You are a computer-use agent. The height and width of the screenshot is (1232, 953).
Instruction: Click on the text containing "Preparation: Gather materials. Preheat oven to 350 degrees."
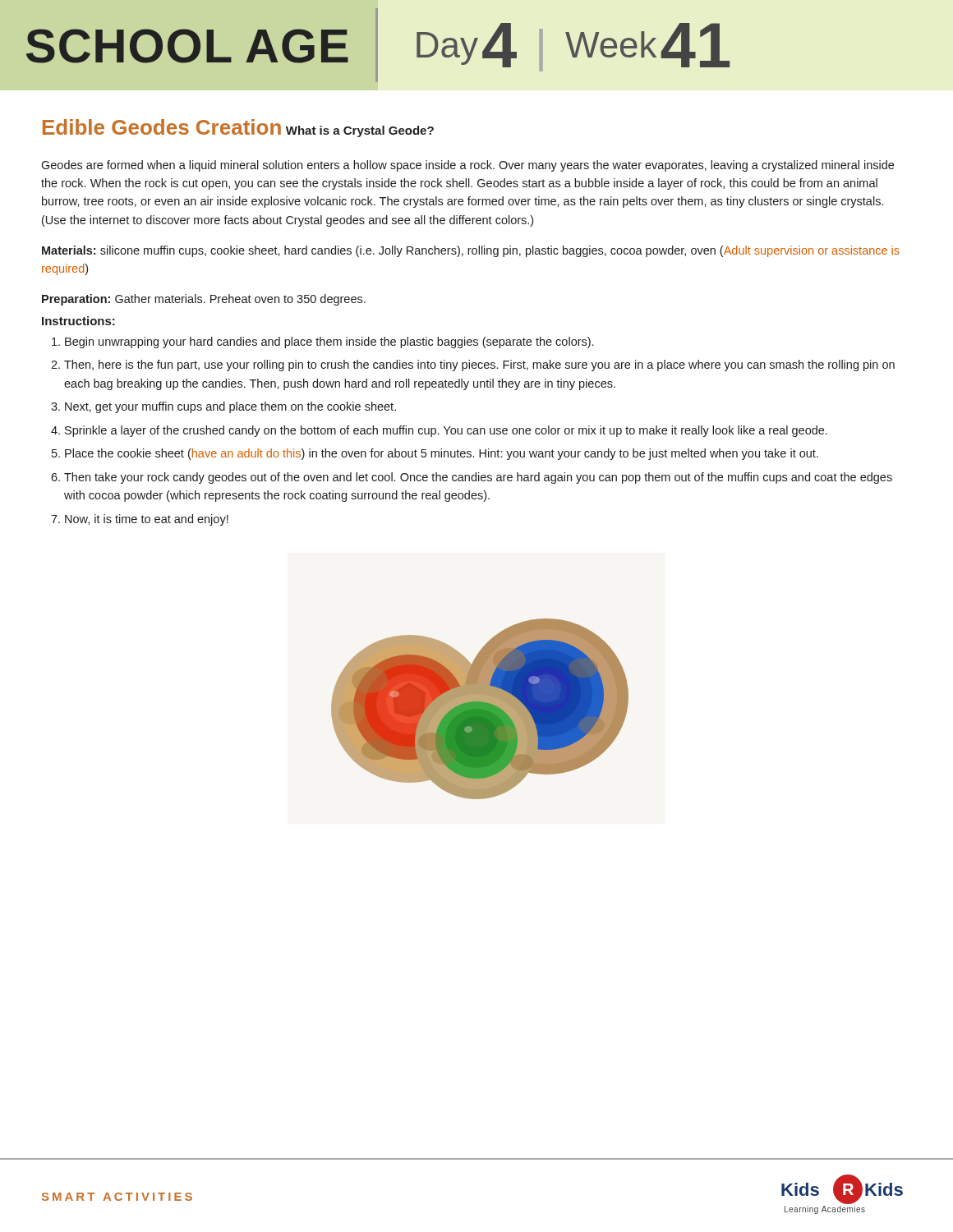pos(204,300)
